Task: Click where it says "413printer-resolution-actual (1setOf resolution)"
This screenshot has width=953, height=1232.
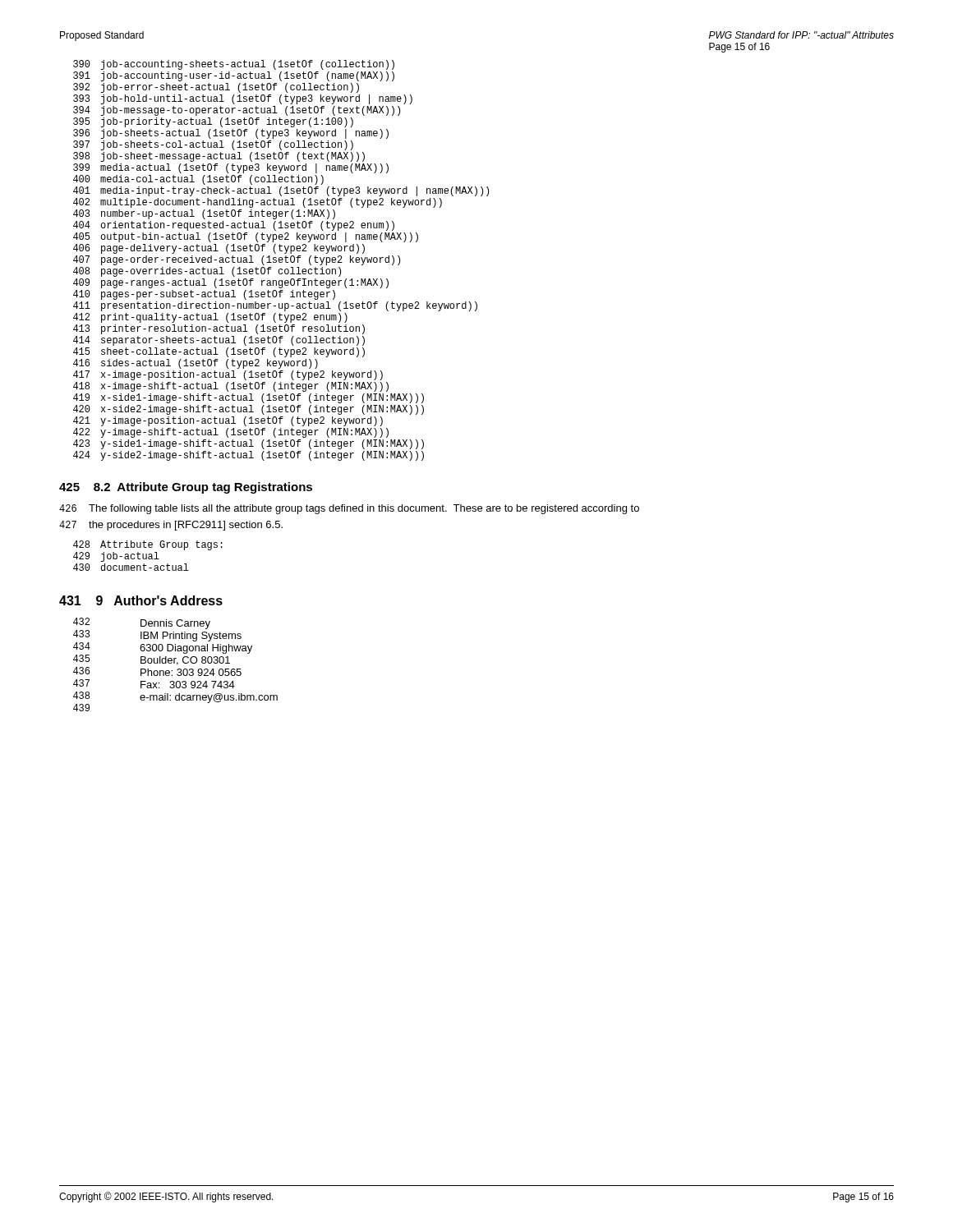Action: 213,329
